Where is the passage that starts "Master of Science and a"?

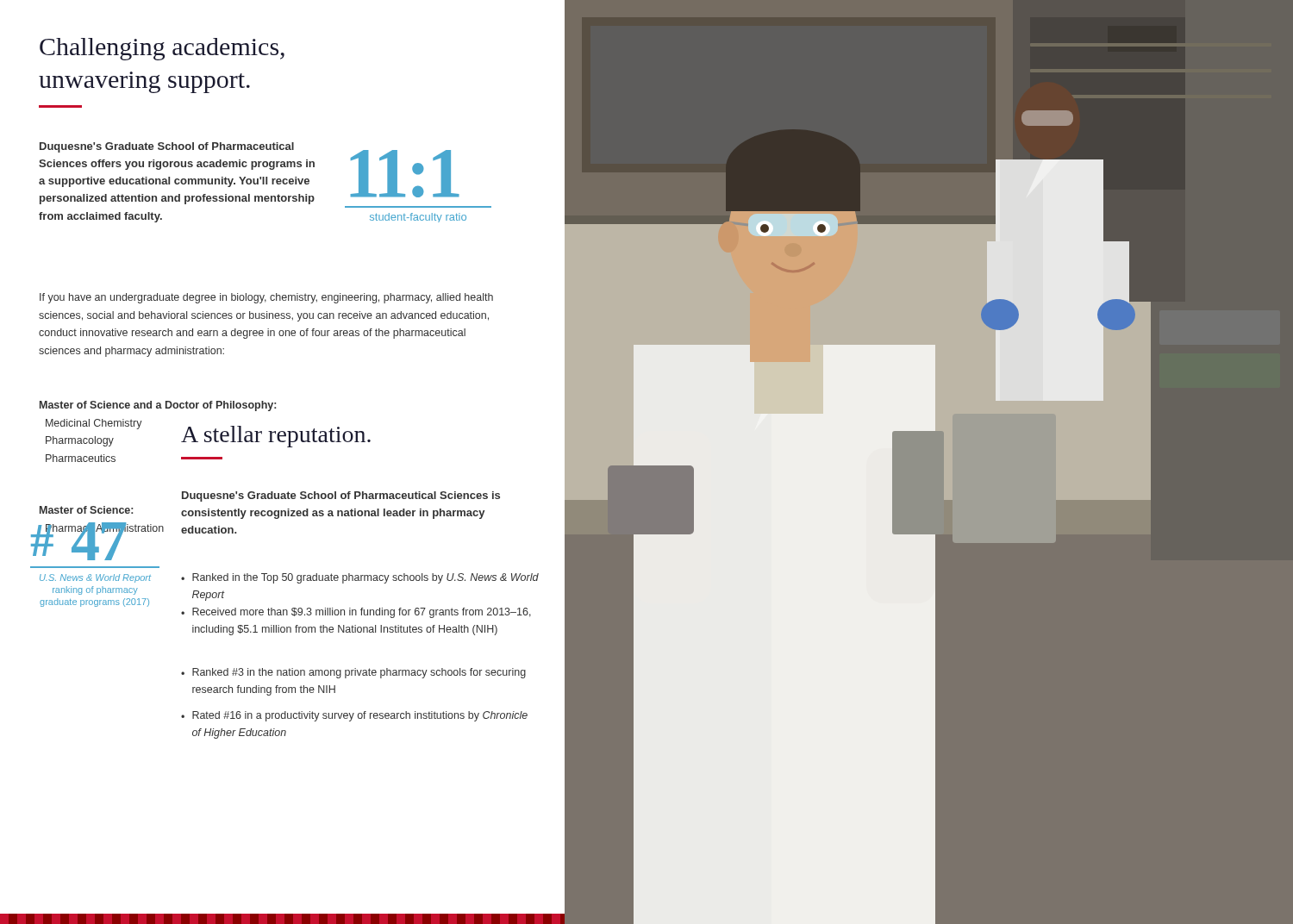pyautogui.click(x=158, y=406)
